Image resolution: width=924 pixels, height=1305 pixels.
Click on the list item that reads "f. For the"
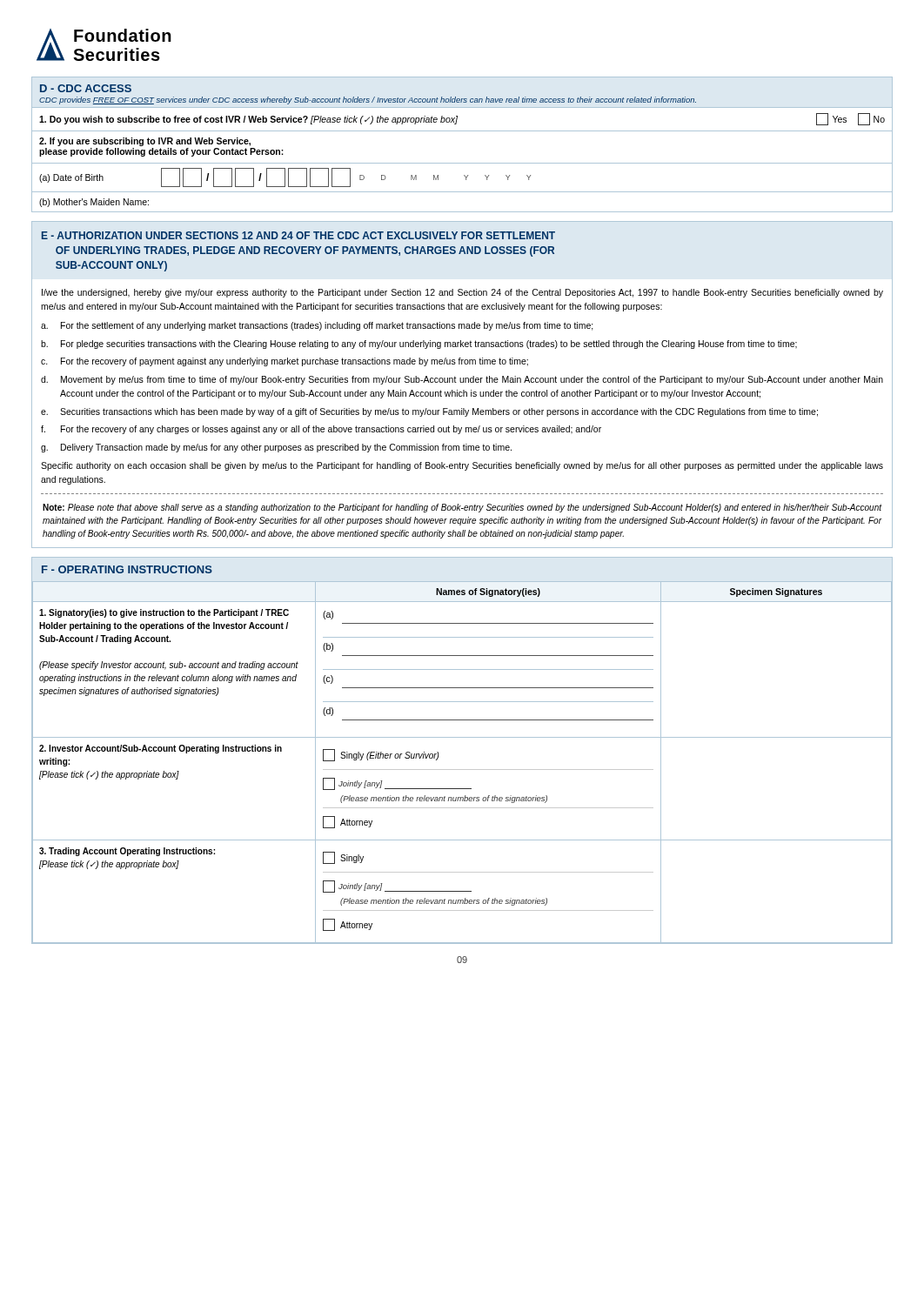(x=462, y=430)
